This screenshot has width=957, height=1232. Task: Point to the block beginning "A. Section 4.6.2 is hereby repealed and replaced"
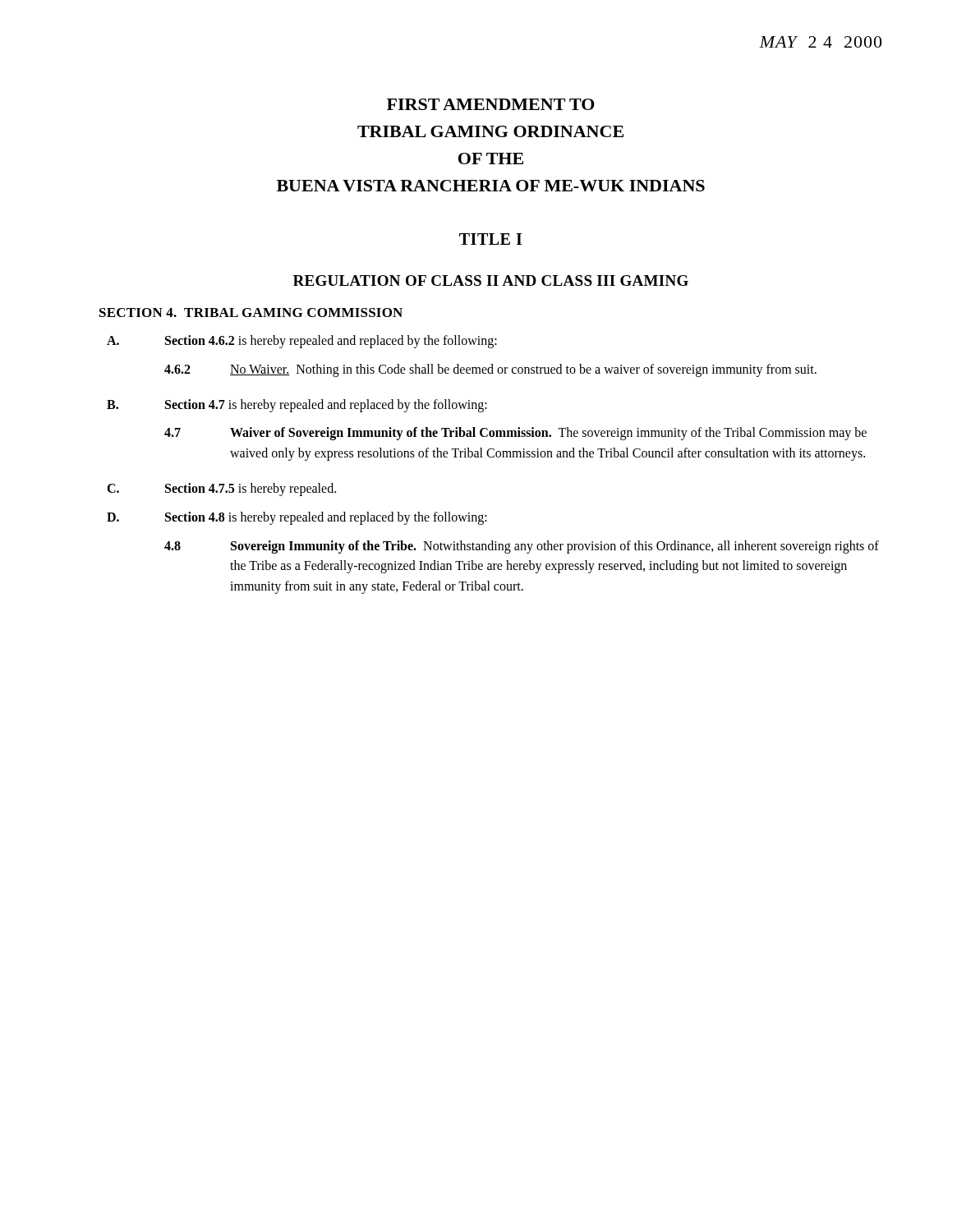pos(491,359)
